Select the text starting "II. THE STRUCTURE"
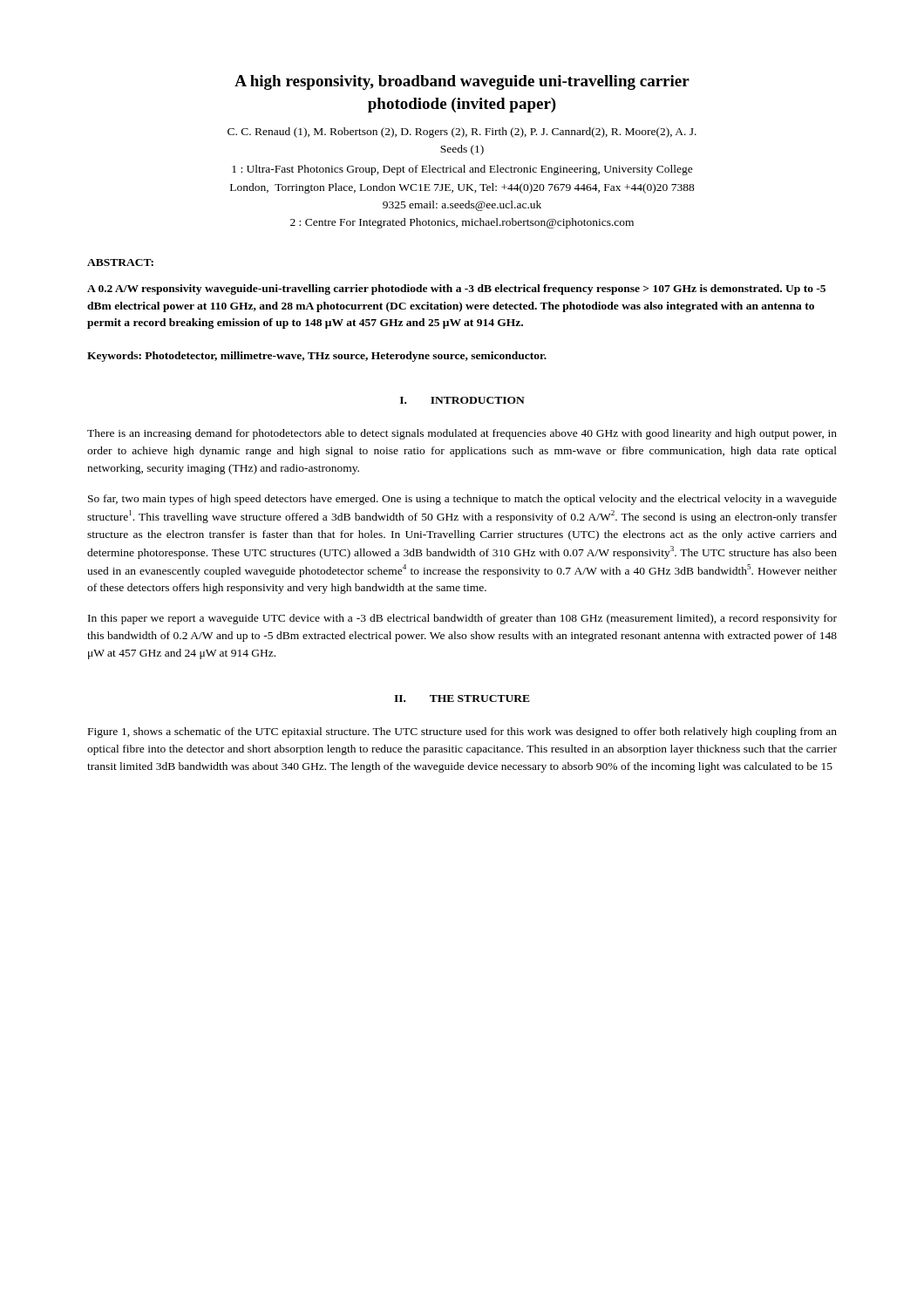The image size is (924, 1308). coord(462,698)
